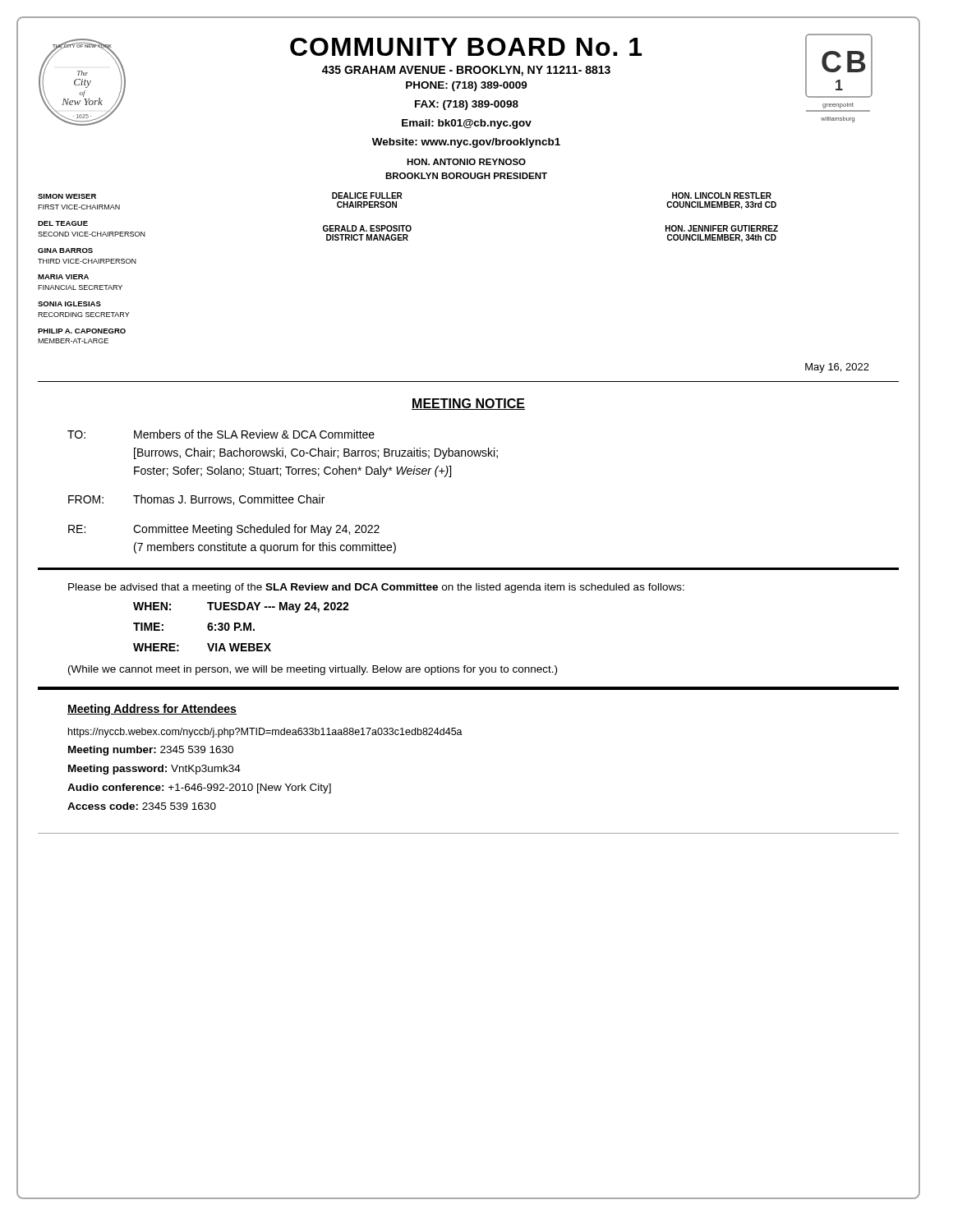Click the title
This screenshot has width=953, height=1232.
(466, 47)
